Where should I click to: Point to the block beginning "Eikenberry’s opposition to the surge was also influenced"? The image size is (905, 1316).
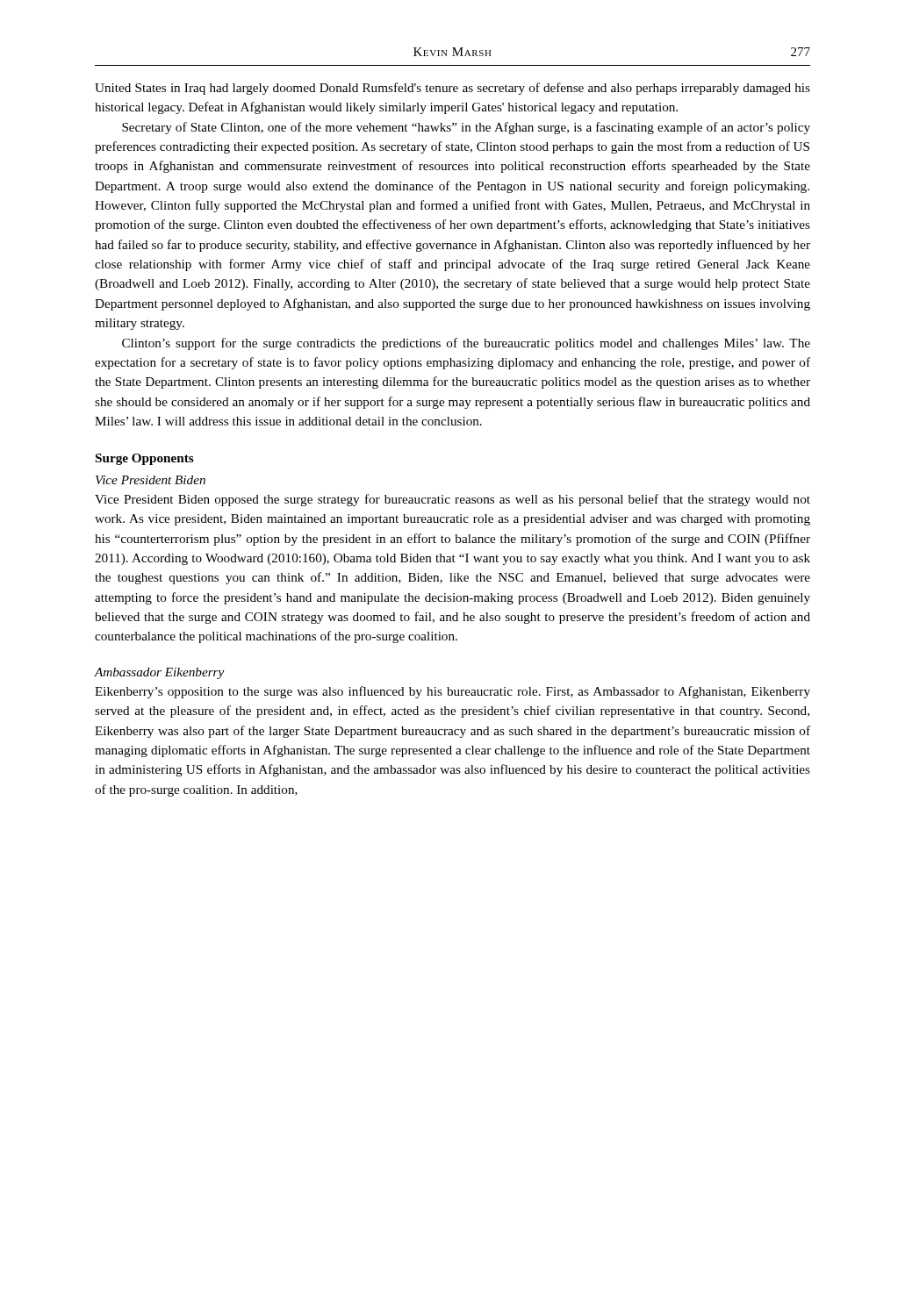(x=452, y=741)
